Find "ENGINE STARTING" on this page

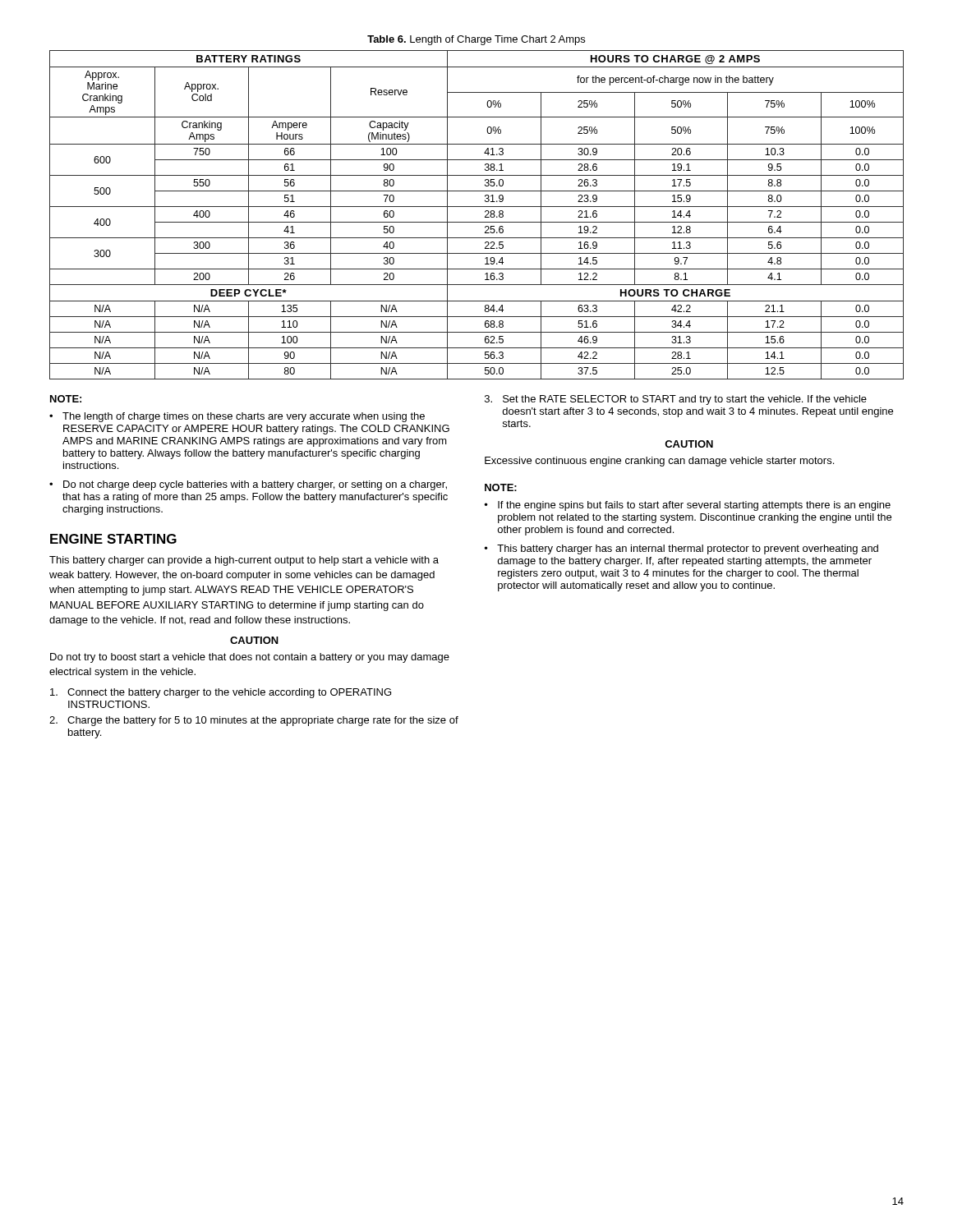pyautogui.click(x=113, y=539)
